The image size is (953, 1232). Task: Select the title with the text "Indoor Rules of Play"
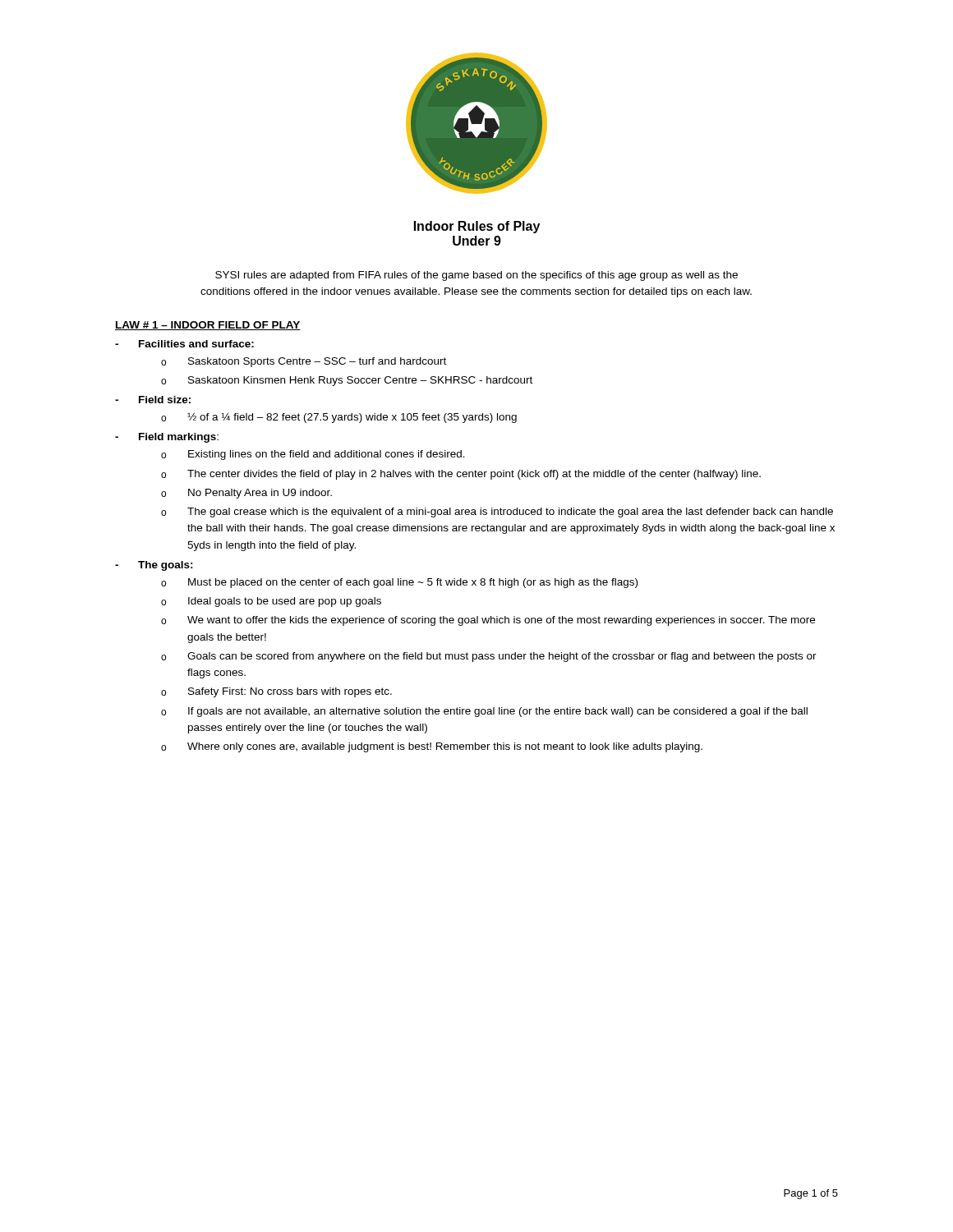coord(476,234)
